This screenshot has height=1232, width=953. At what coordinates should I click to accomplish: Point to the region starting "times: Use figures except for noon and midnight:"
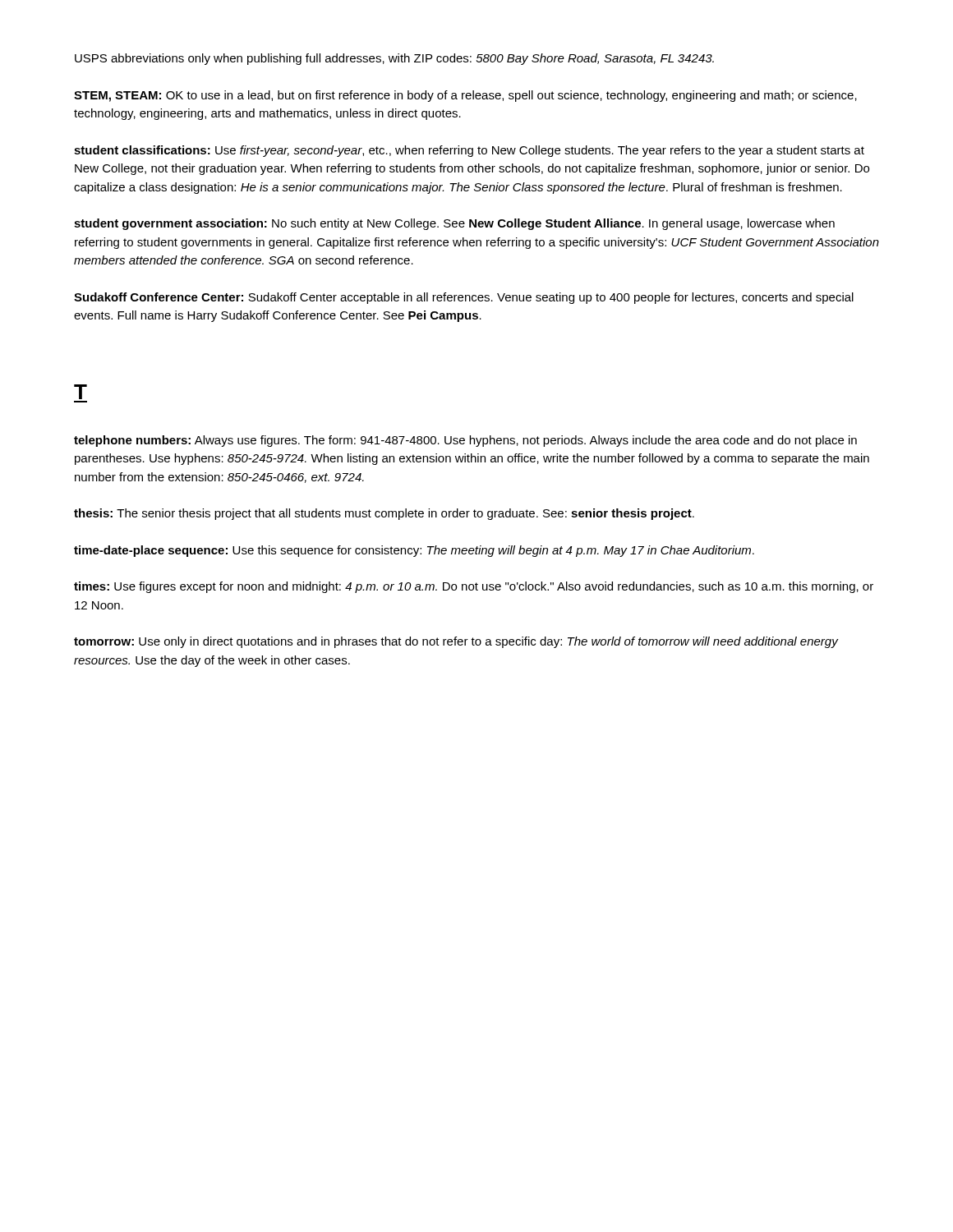click(474, 595)
